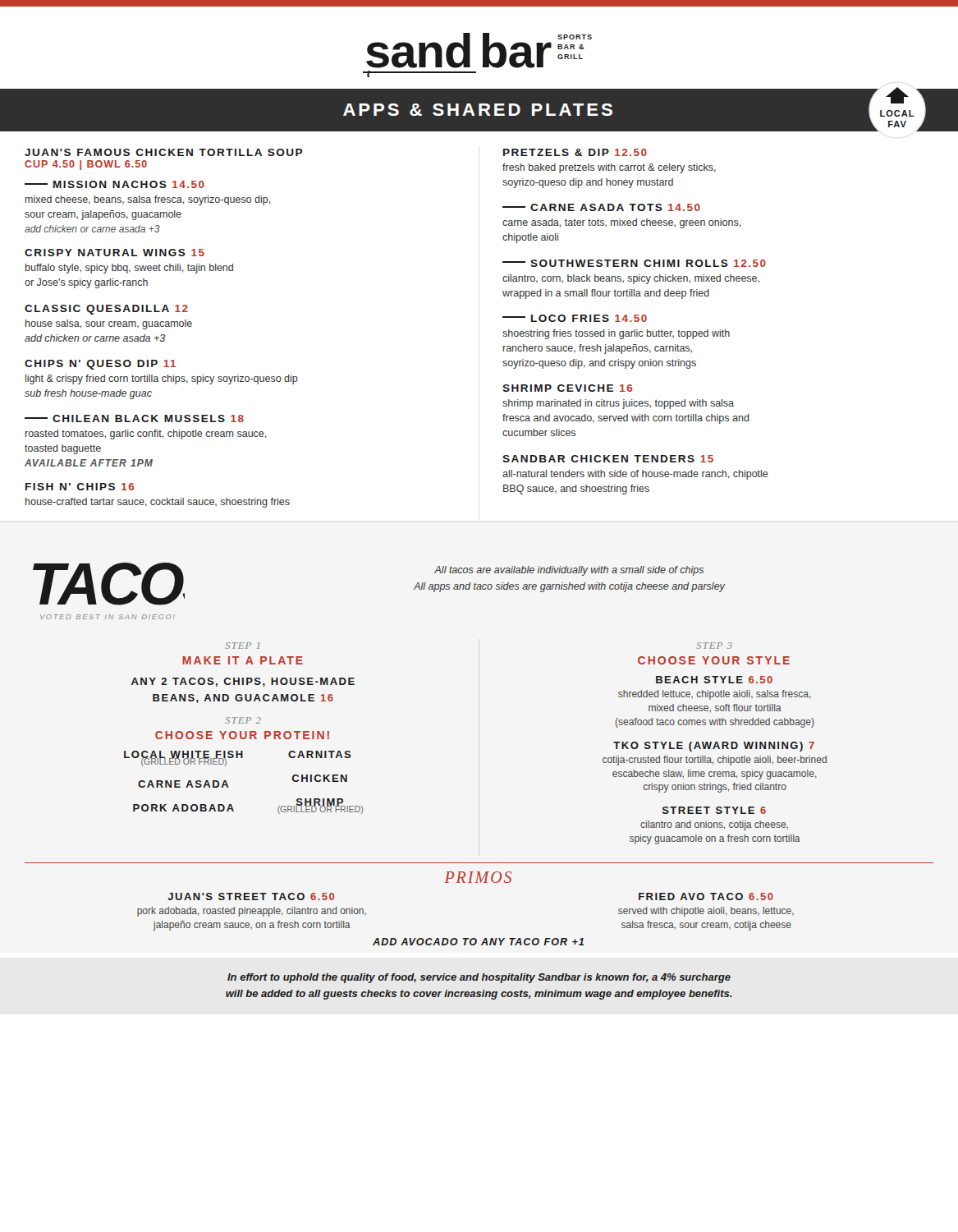Select the passage starting "FRIED AVO TACO 6.50"

pos(706,911)
